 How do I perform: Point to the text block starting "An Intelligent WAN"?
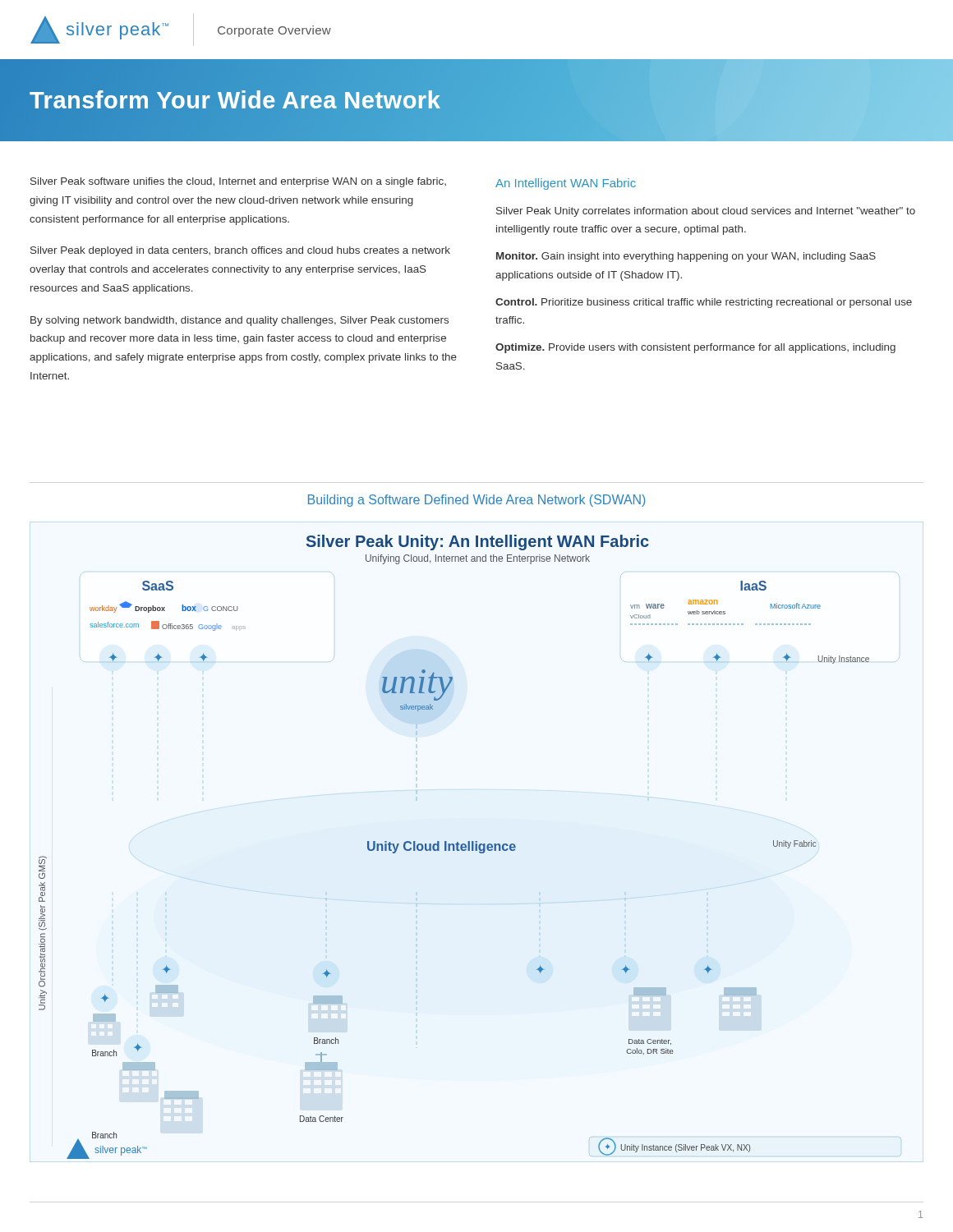pyautogui.click(x=566, y=183)
